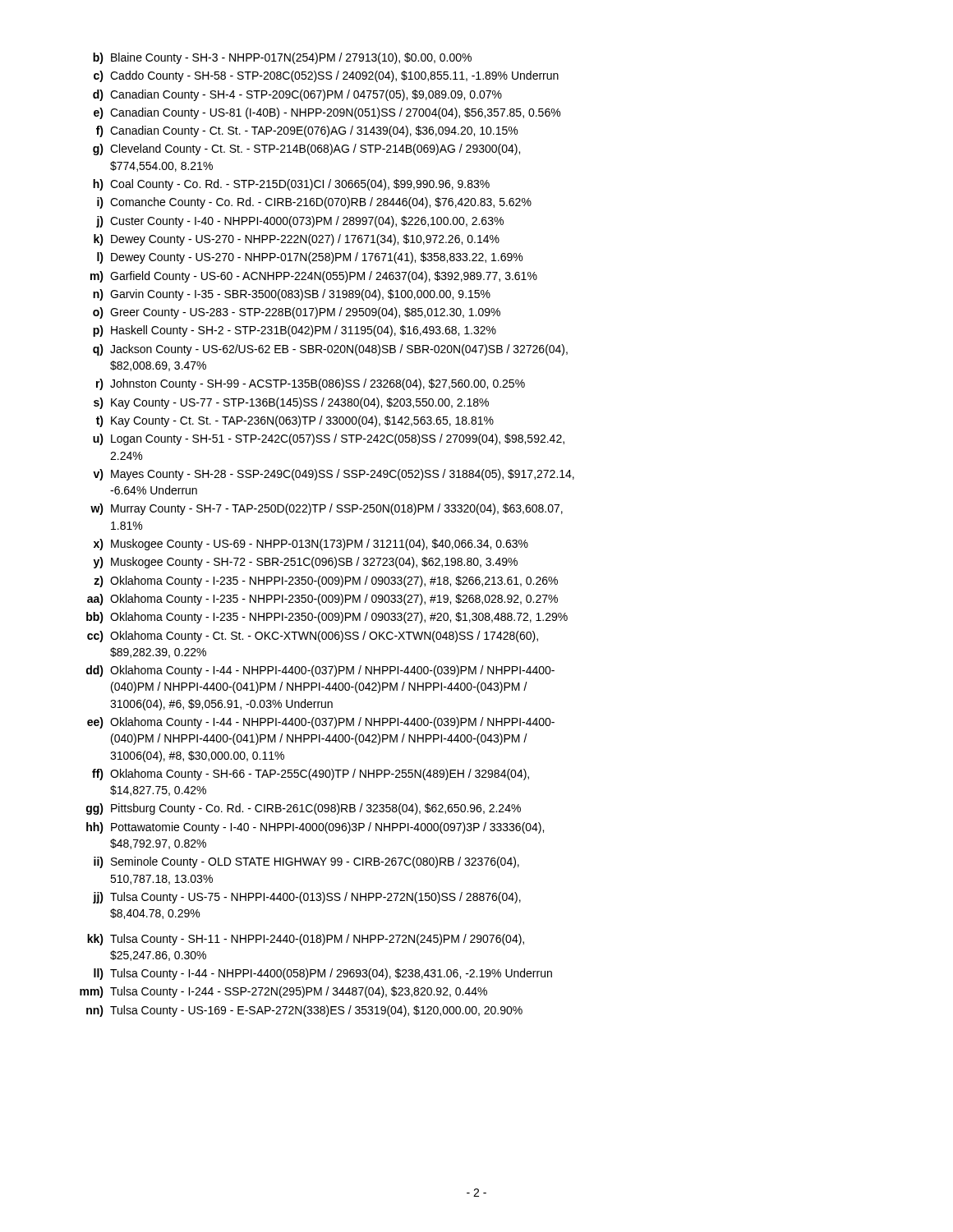Find the block on this page that starts "mm) Tulsa County - I-244 - SSP-272N(295)PM /"
This screenshot has width=953, height=1232.
coord(476,993)
